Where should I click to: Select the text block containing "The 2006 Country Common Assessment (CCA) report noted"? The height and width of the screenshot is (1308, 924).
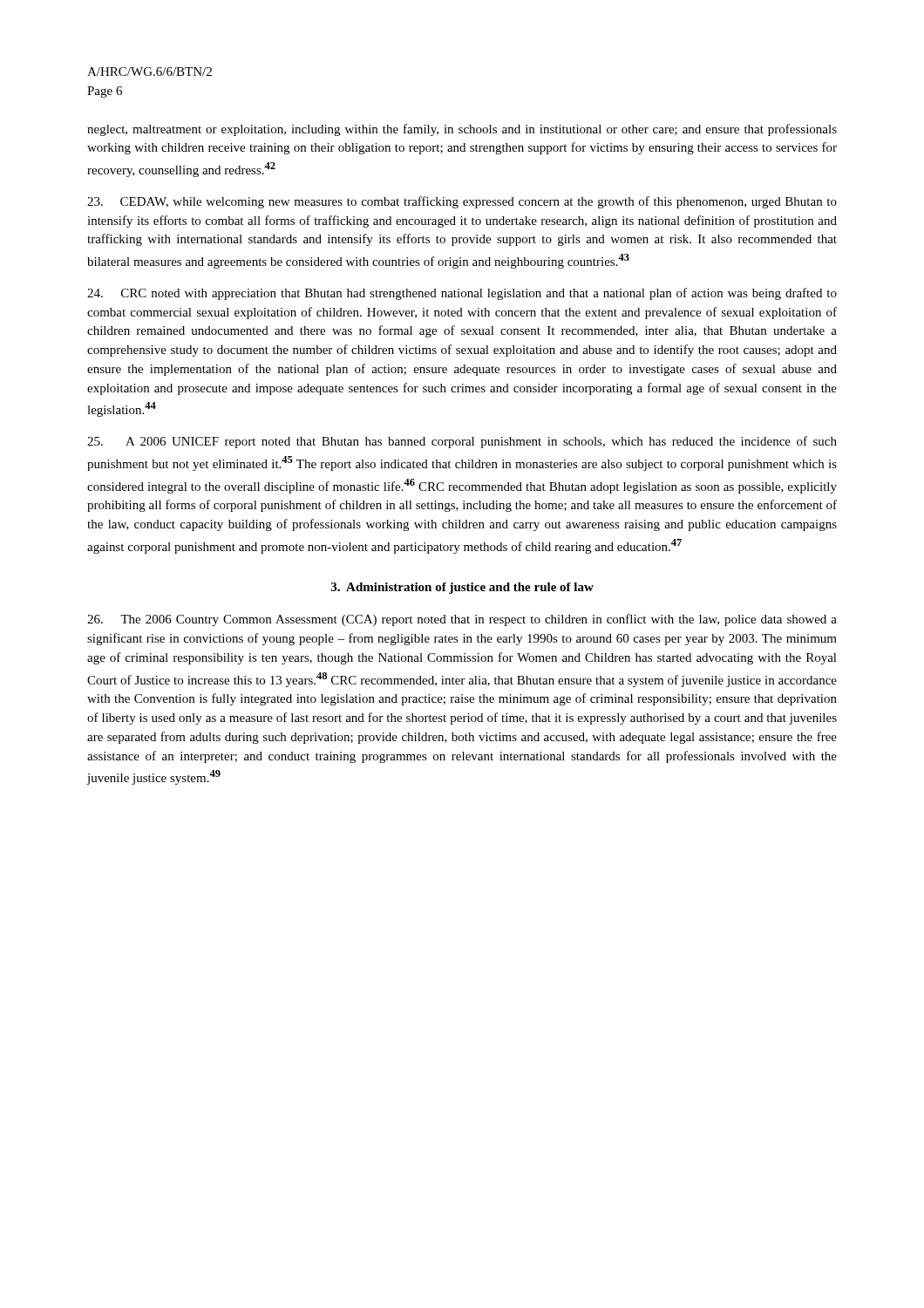(462, 699)
